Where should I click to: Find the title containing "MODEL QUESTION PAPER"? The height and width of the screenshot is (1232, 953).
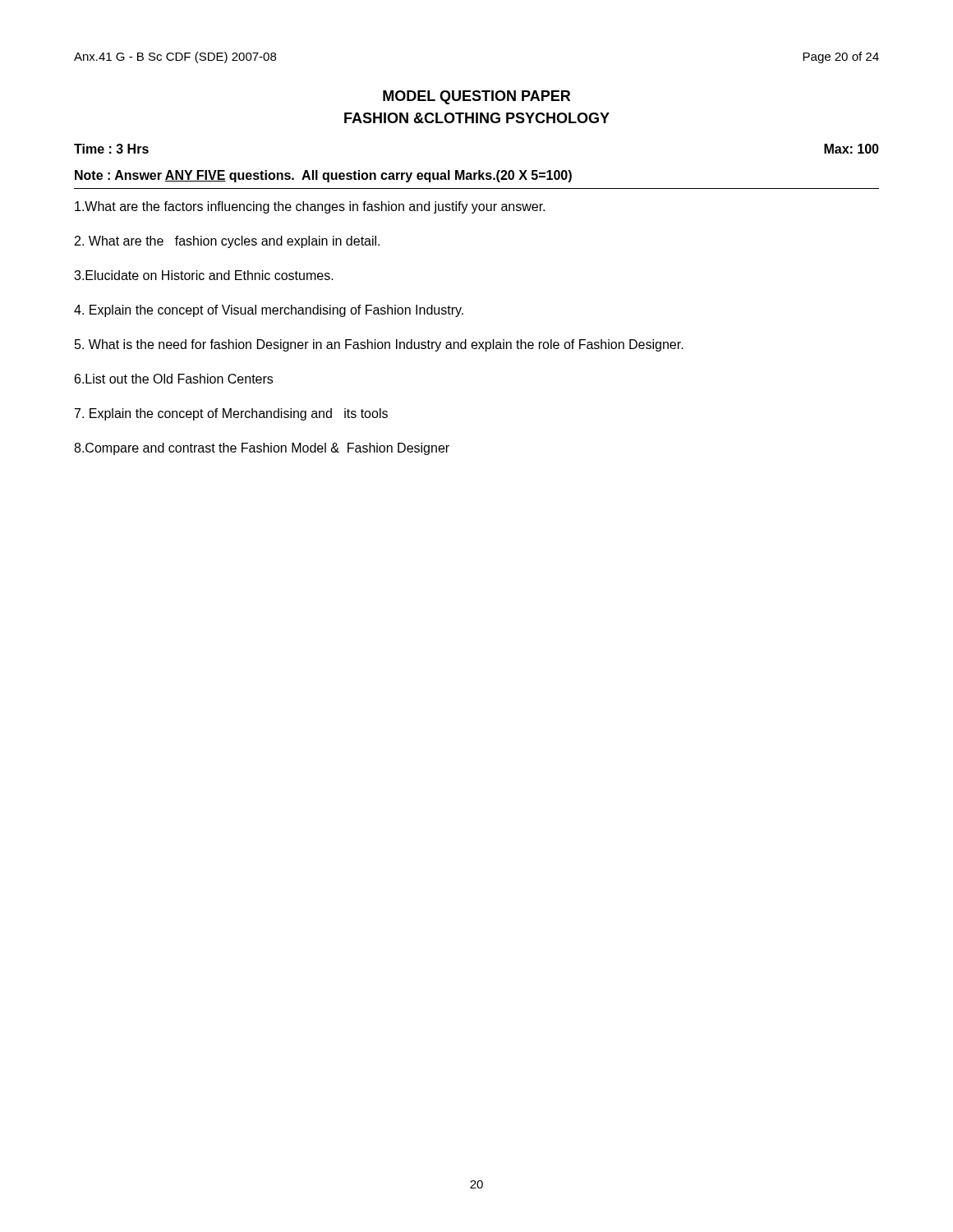coord(476,96)
